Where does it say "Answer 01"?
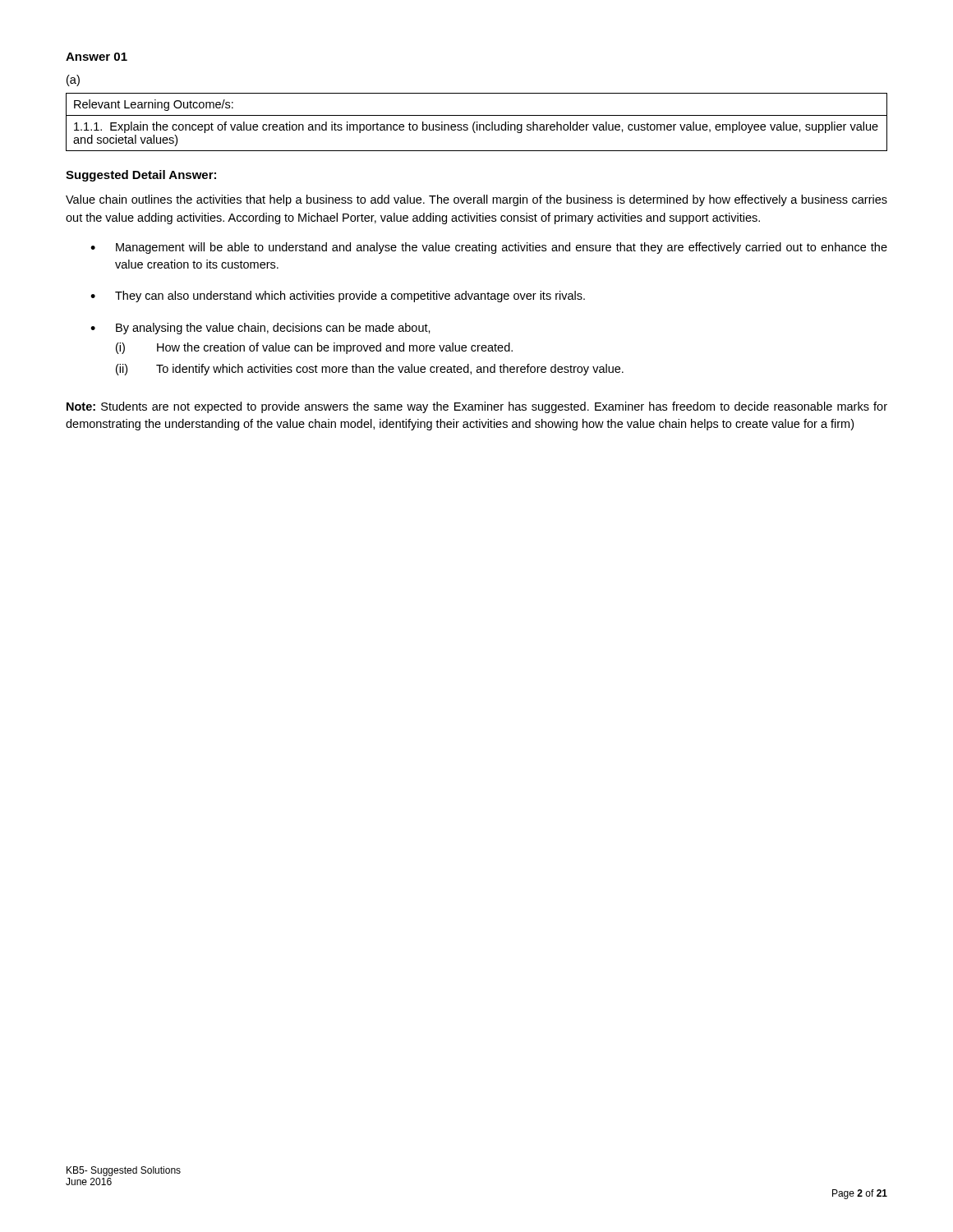 (x=97, y=56)
